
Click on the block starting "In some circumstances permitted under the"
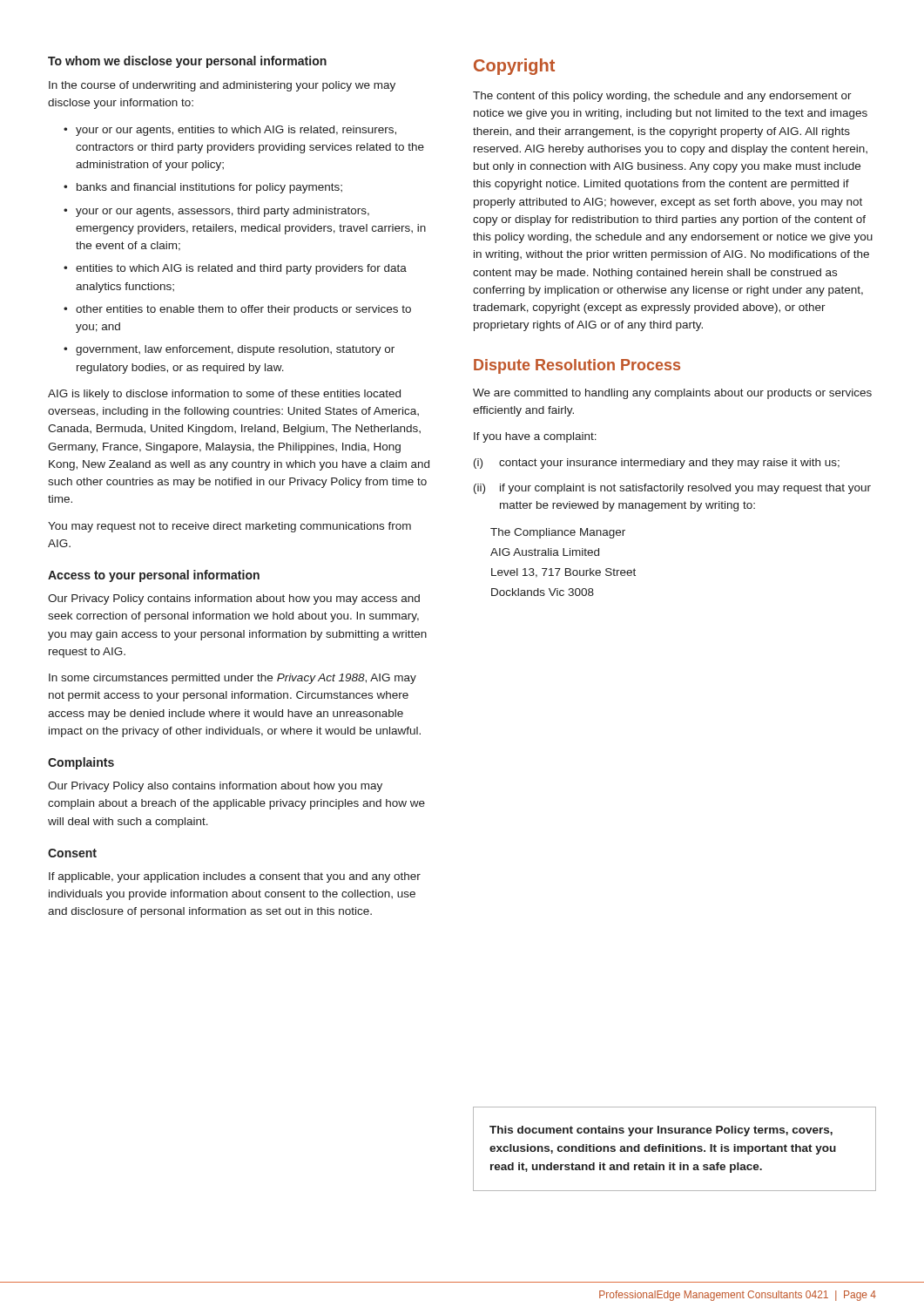(239, 704)
